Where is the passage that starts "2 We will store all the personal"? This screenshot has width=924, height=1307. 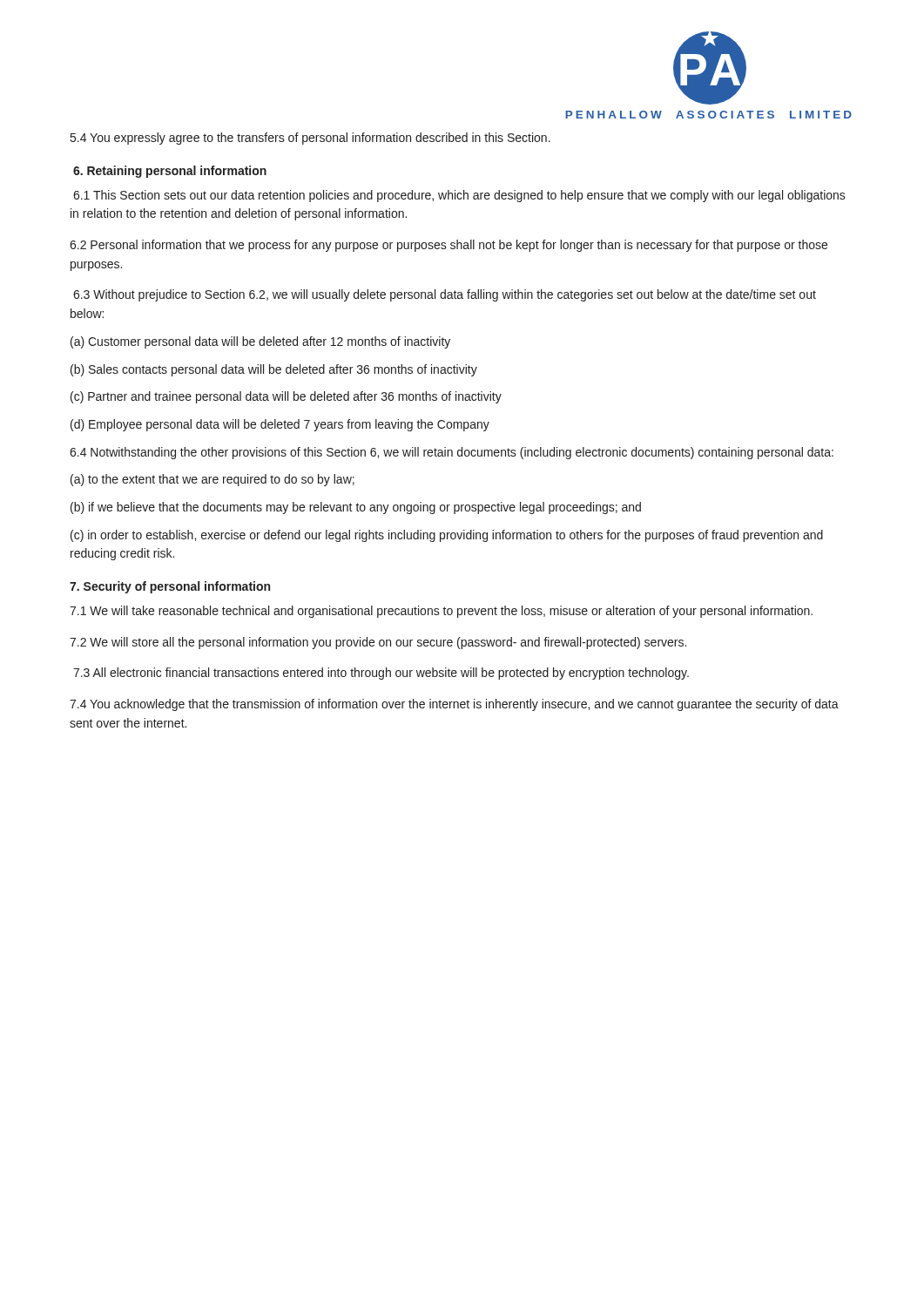click(379, 642)
